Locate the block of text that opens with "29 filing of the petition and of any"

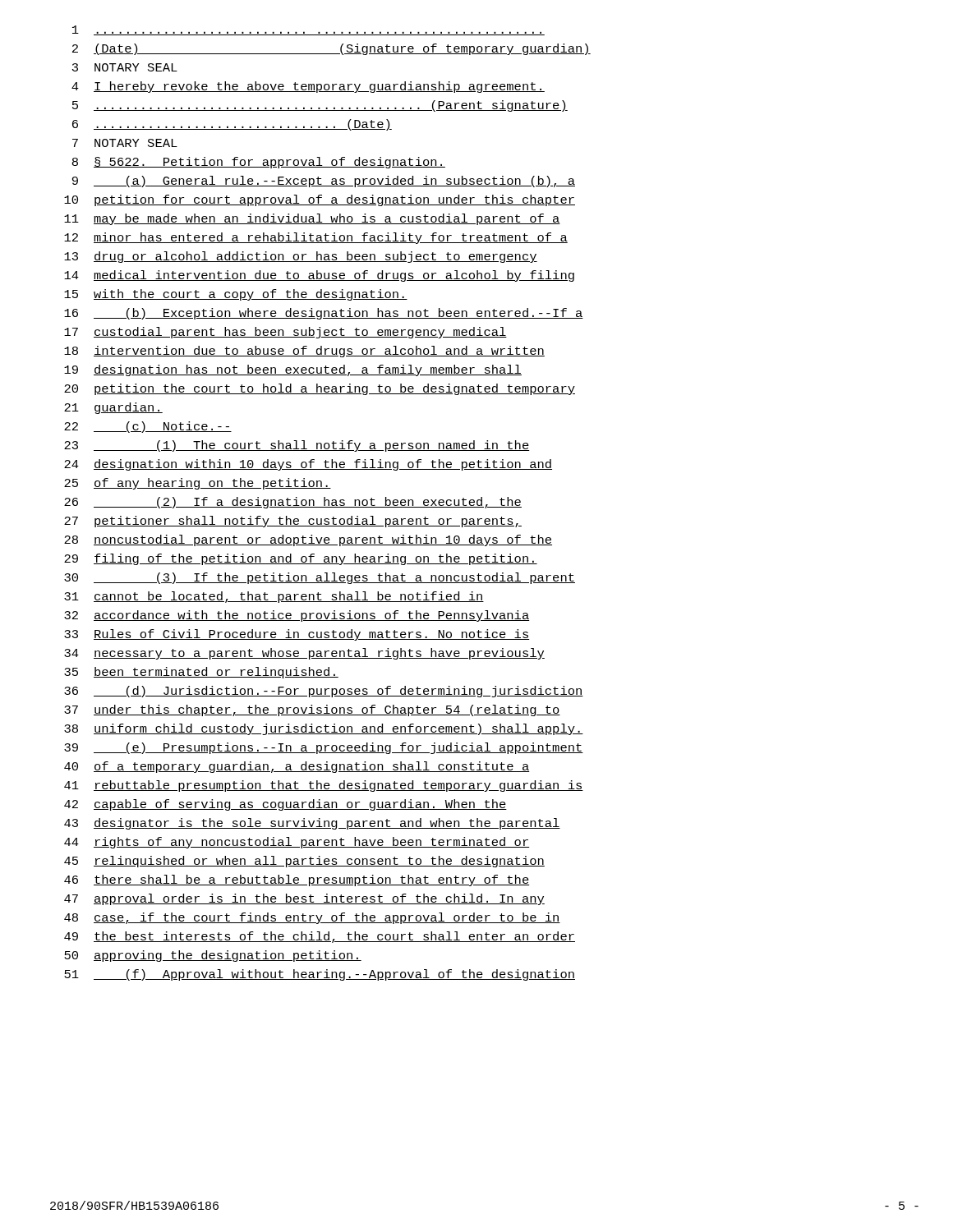click(x=485, y=561)
